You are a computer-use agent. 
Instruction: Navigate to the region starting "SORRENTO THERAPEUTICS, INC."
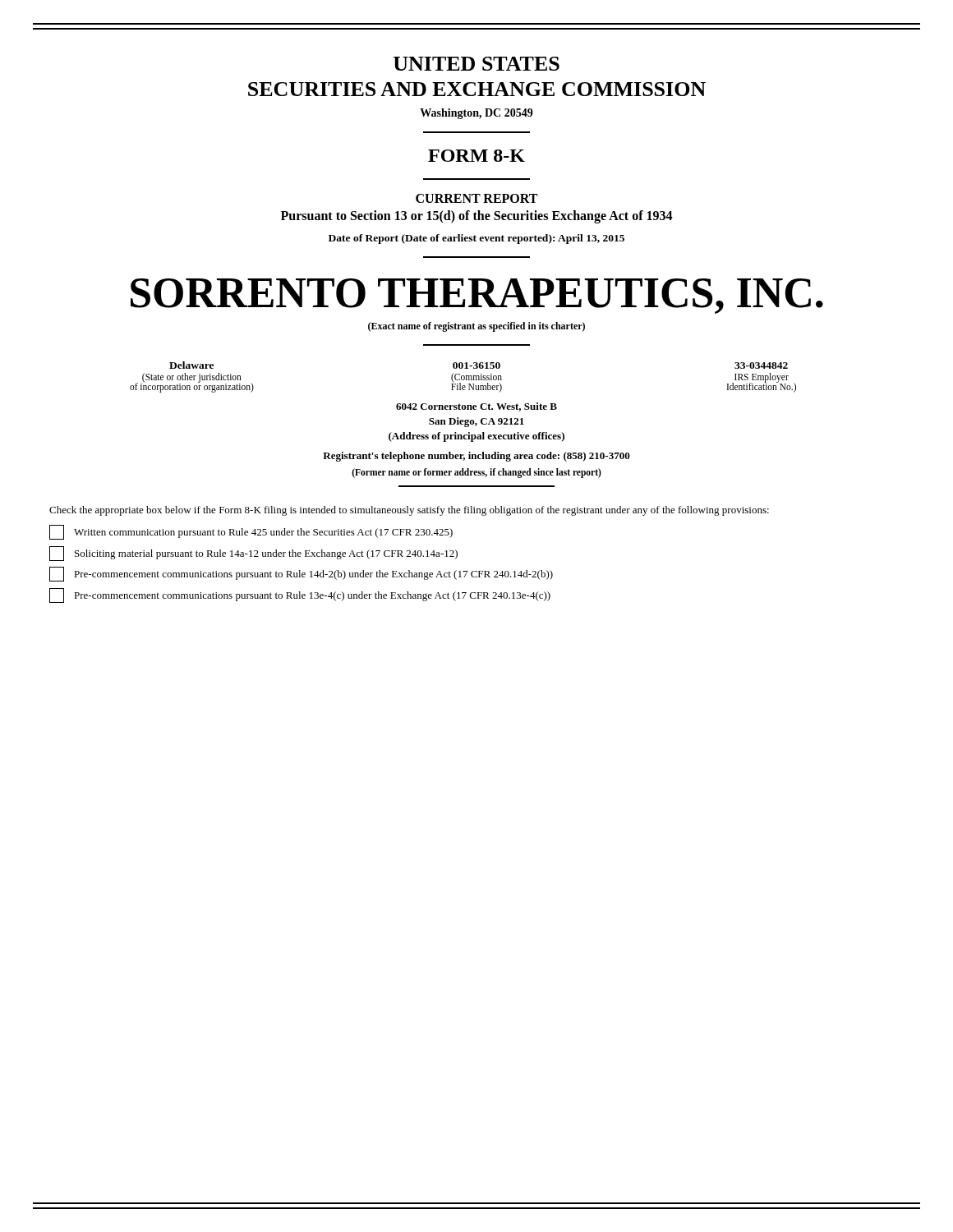476,293
